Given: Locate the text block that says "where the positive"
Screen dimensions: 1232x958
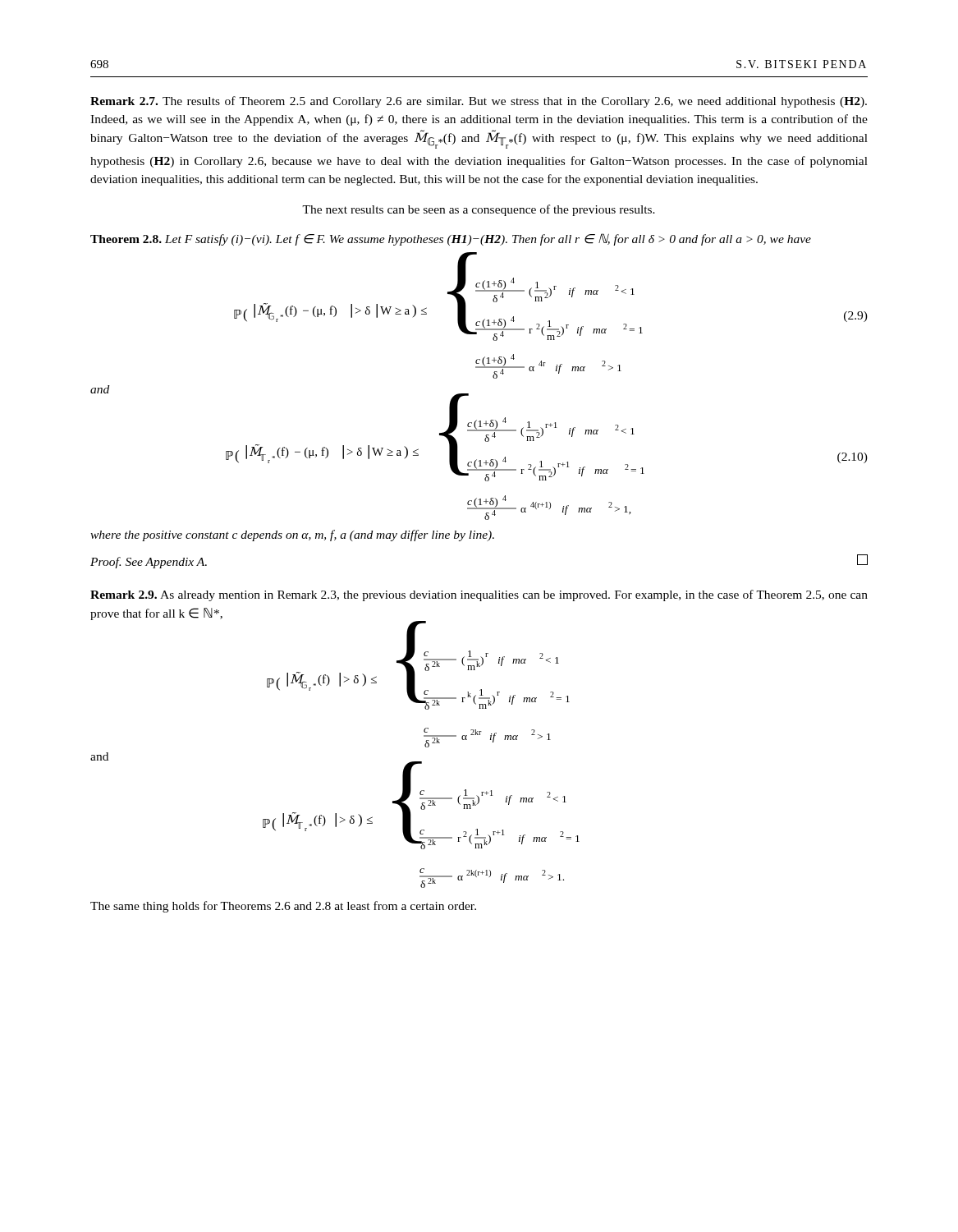Looking at the screenshot, I should [479, 535].
